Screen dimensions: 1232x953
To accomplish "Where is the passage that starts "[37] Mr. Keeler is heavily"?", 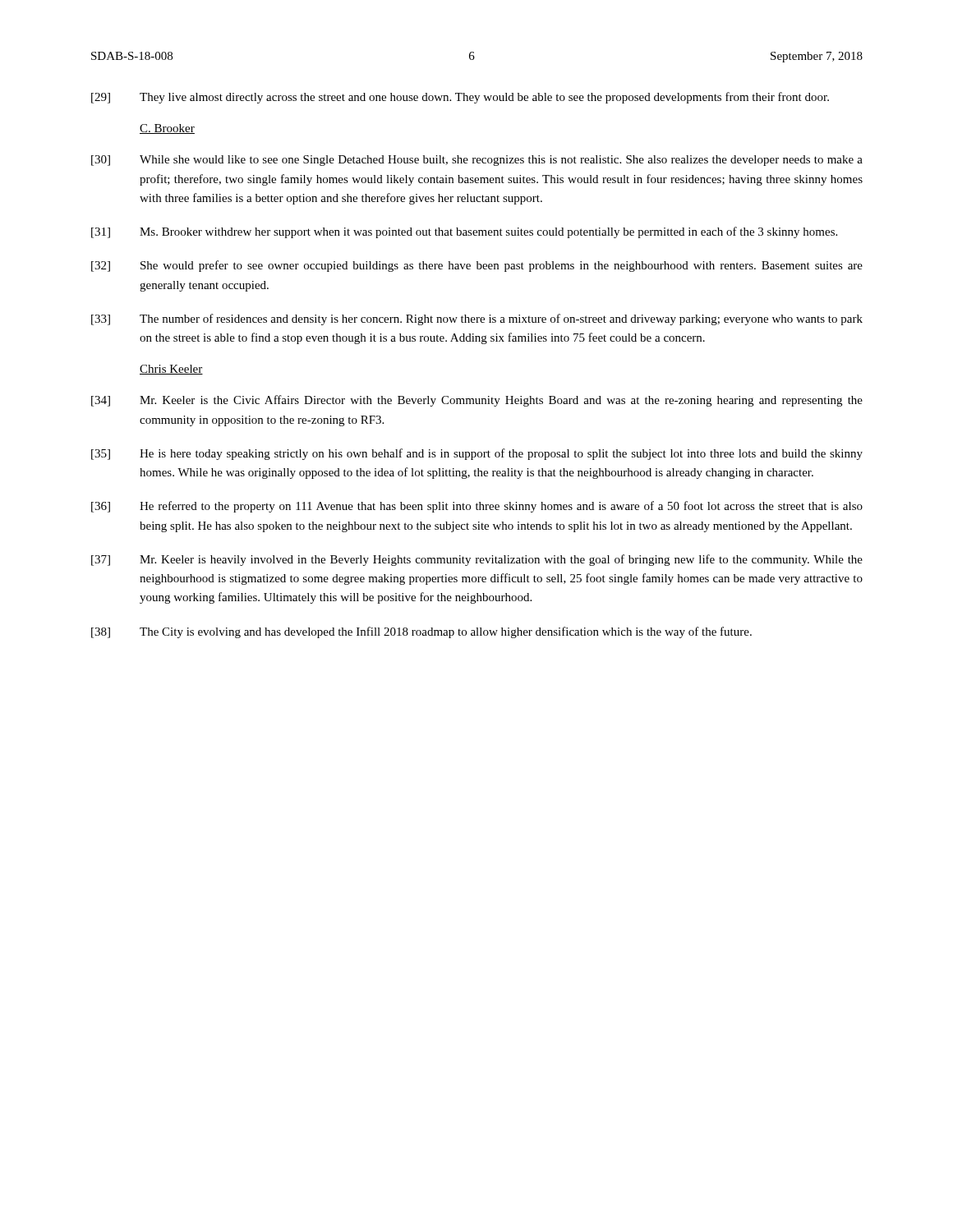I will tap(476, 579).
